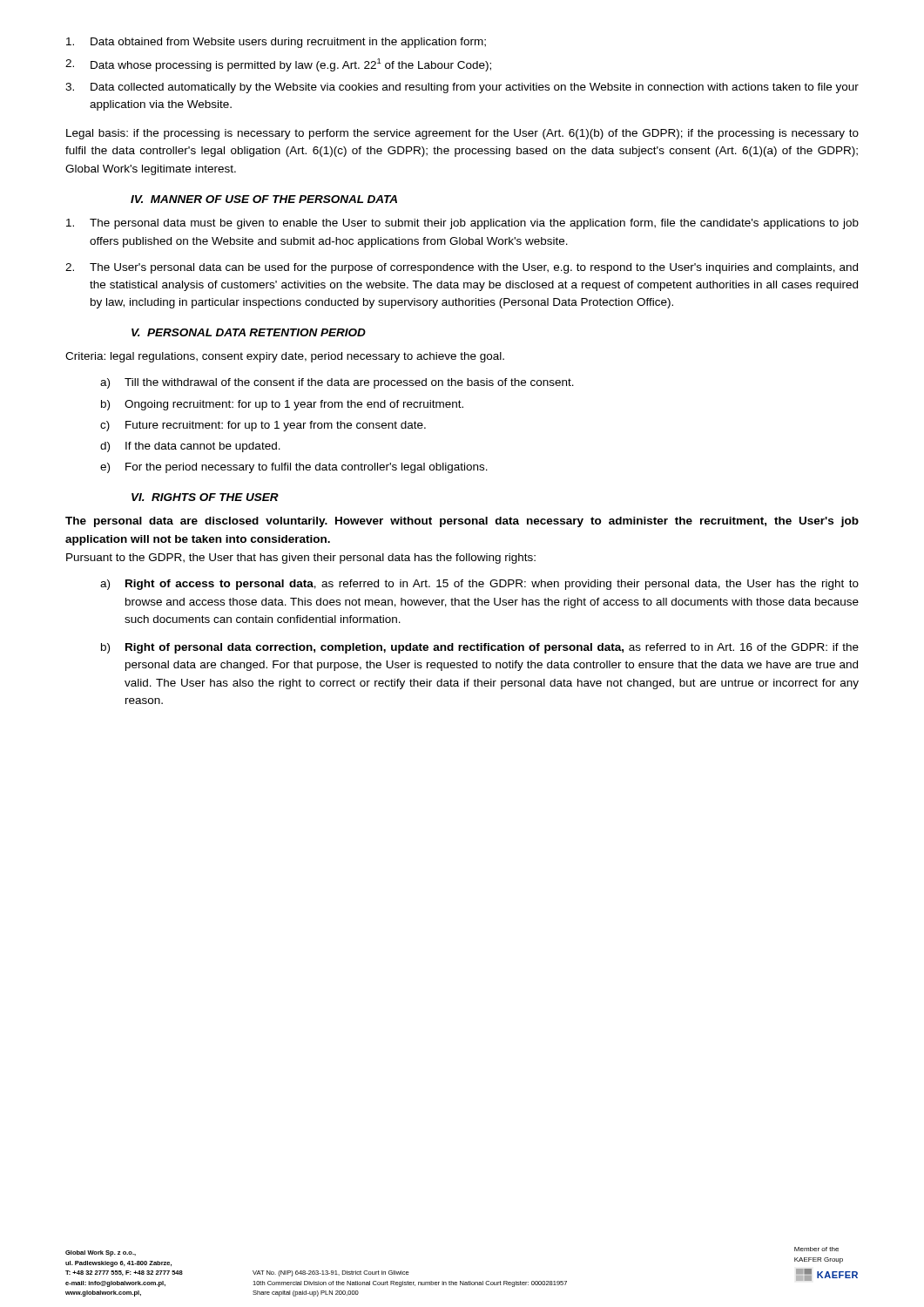Locate the block of text that opens with "b) Ongoing recruitment: for up"
Image resolution: width=924 pixels, height=1307 pixels.
(282, 404)
